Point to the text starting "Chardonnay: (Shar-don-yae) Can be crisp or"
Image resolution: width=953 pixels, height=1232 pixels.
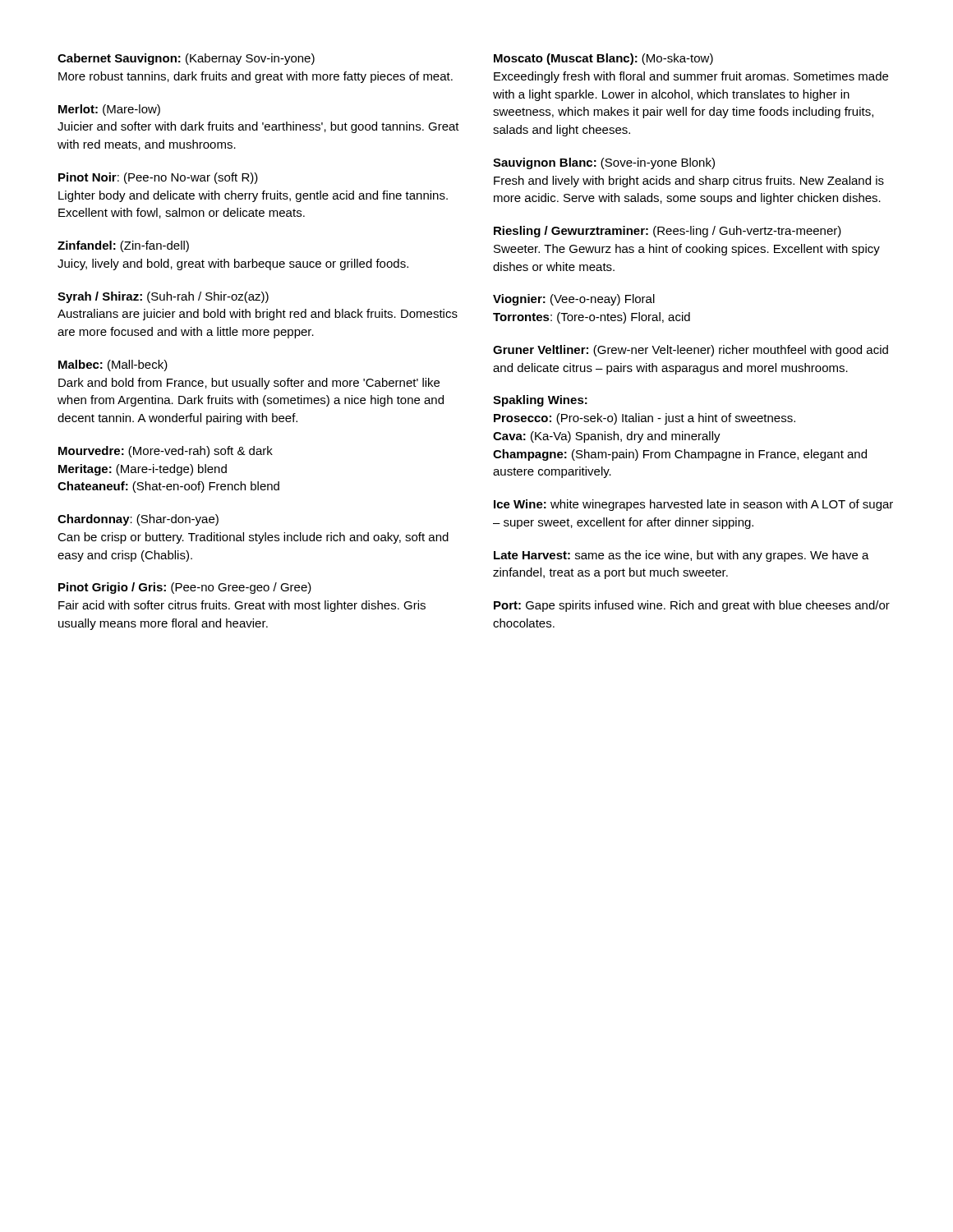(259, 537)
